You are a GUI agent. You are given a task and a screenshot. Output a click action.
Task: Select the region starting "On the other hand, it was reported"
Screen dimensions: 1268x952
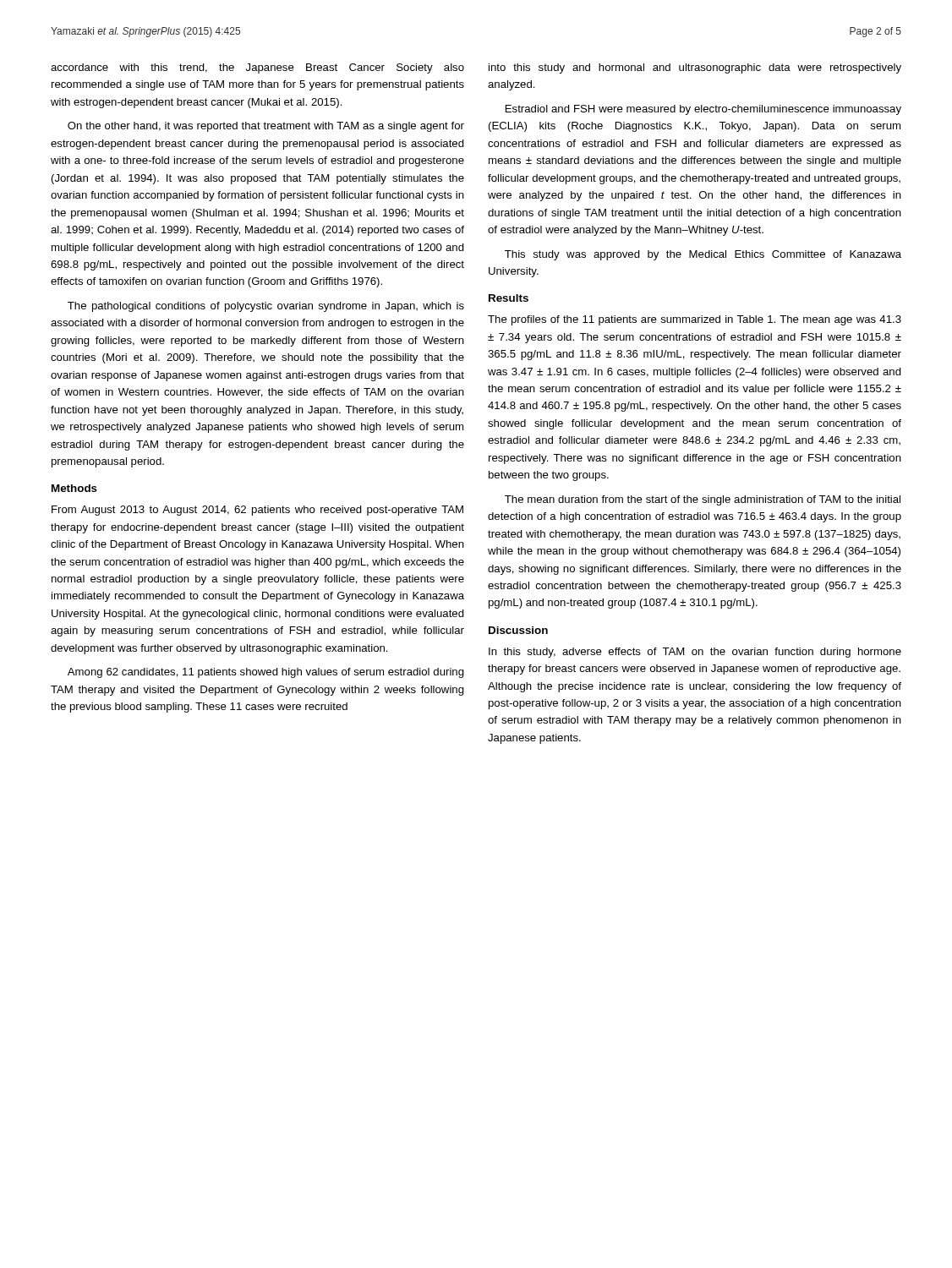pyautogui.click(x=257, y=204)
